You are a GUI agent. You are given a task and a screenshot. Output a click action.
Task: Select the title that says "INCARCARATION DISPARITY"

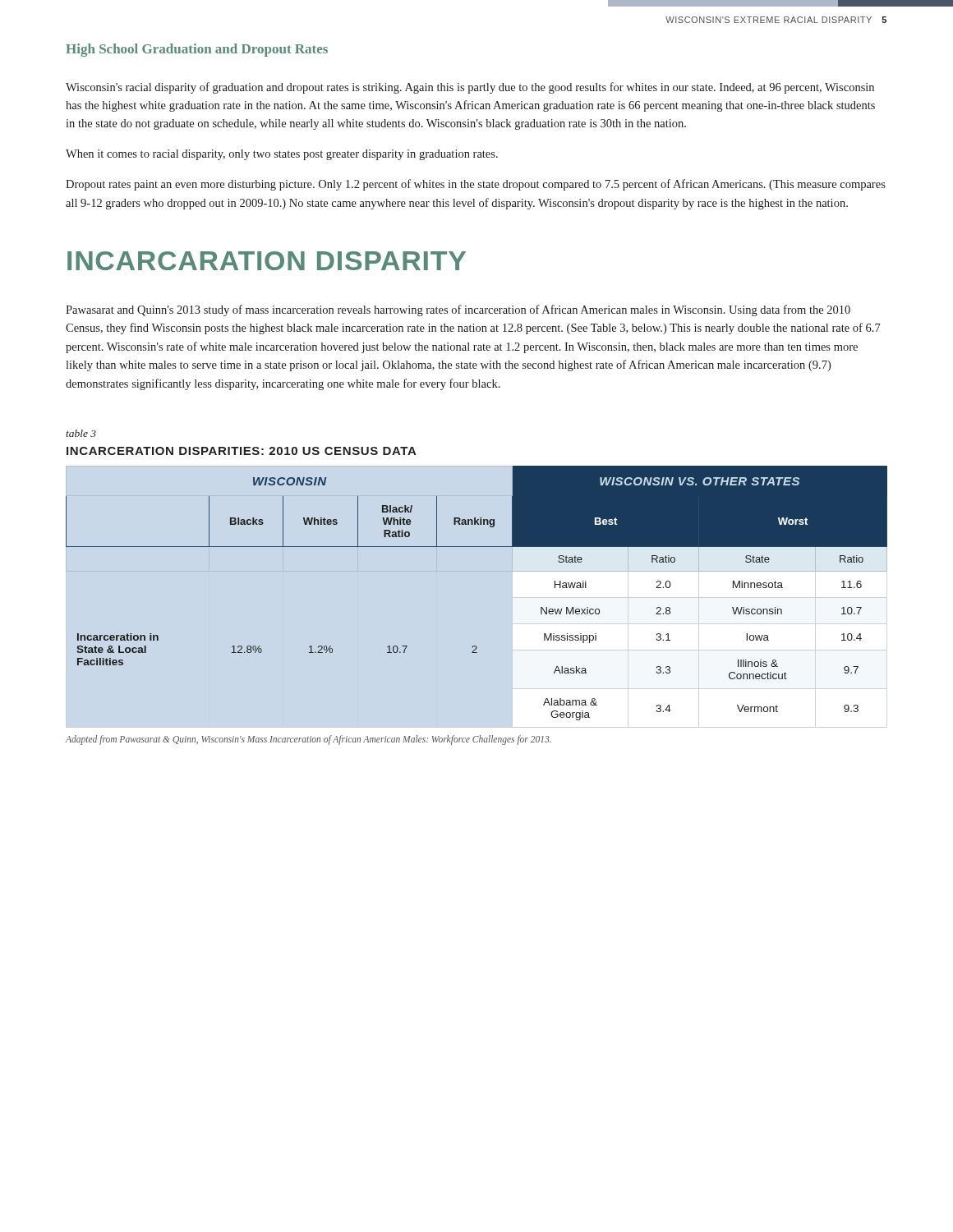(266, 261)
